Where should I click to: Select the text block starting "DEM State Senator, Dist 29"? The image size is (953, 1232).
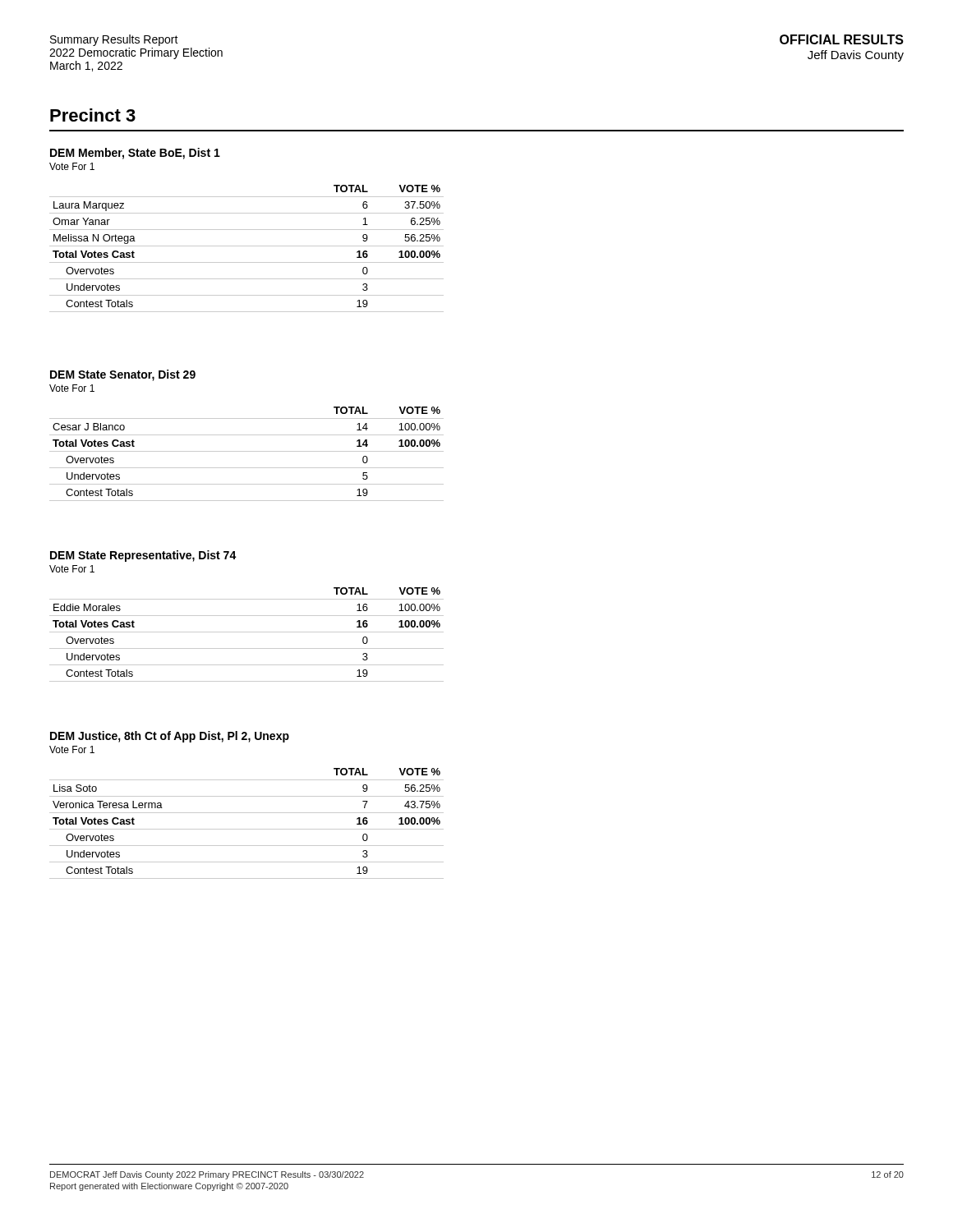tap(123, 375)
